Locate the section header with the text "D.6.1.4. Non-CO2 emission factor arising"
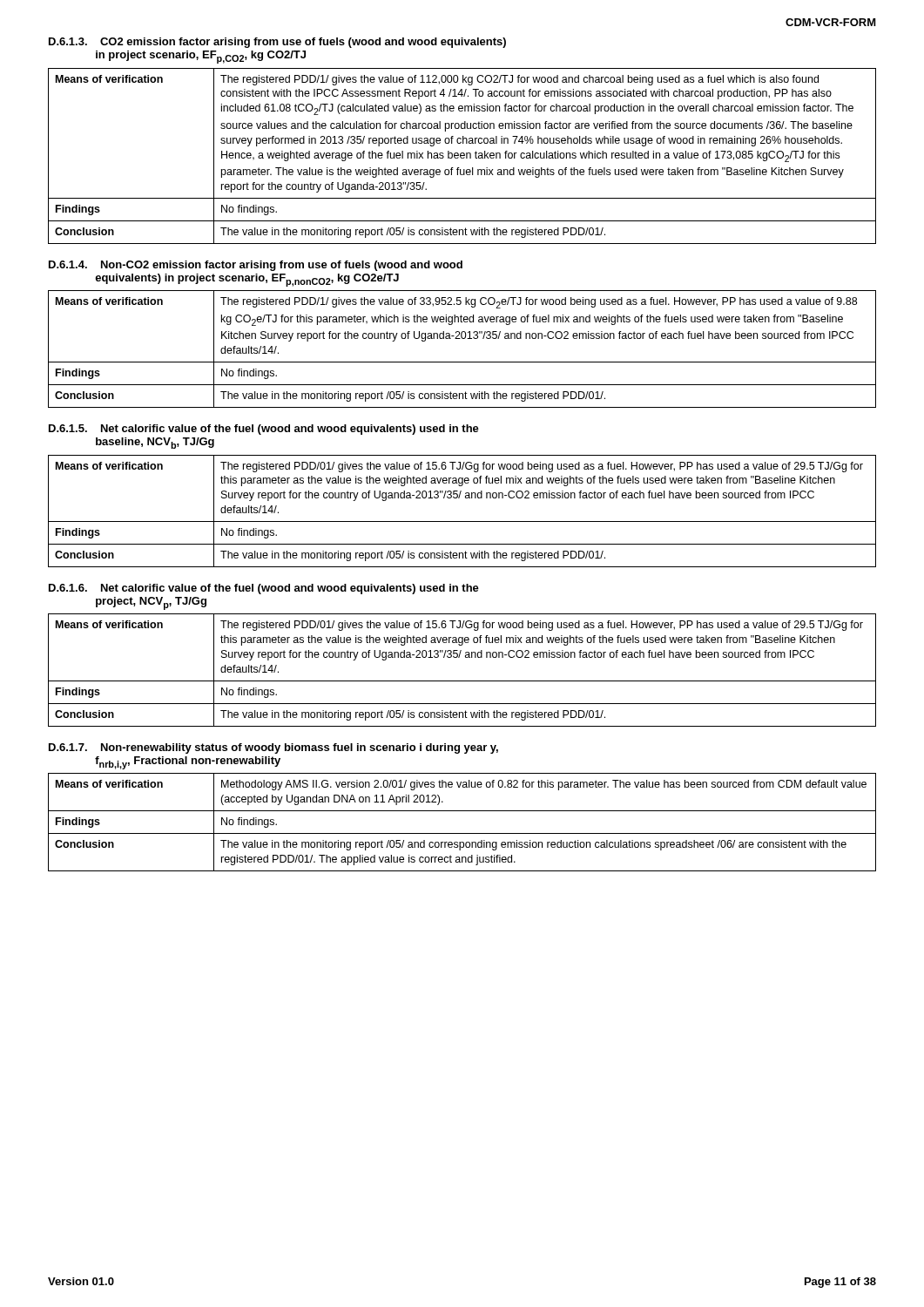This screenshot has width=924, height=1307. (x=255, y=272)
